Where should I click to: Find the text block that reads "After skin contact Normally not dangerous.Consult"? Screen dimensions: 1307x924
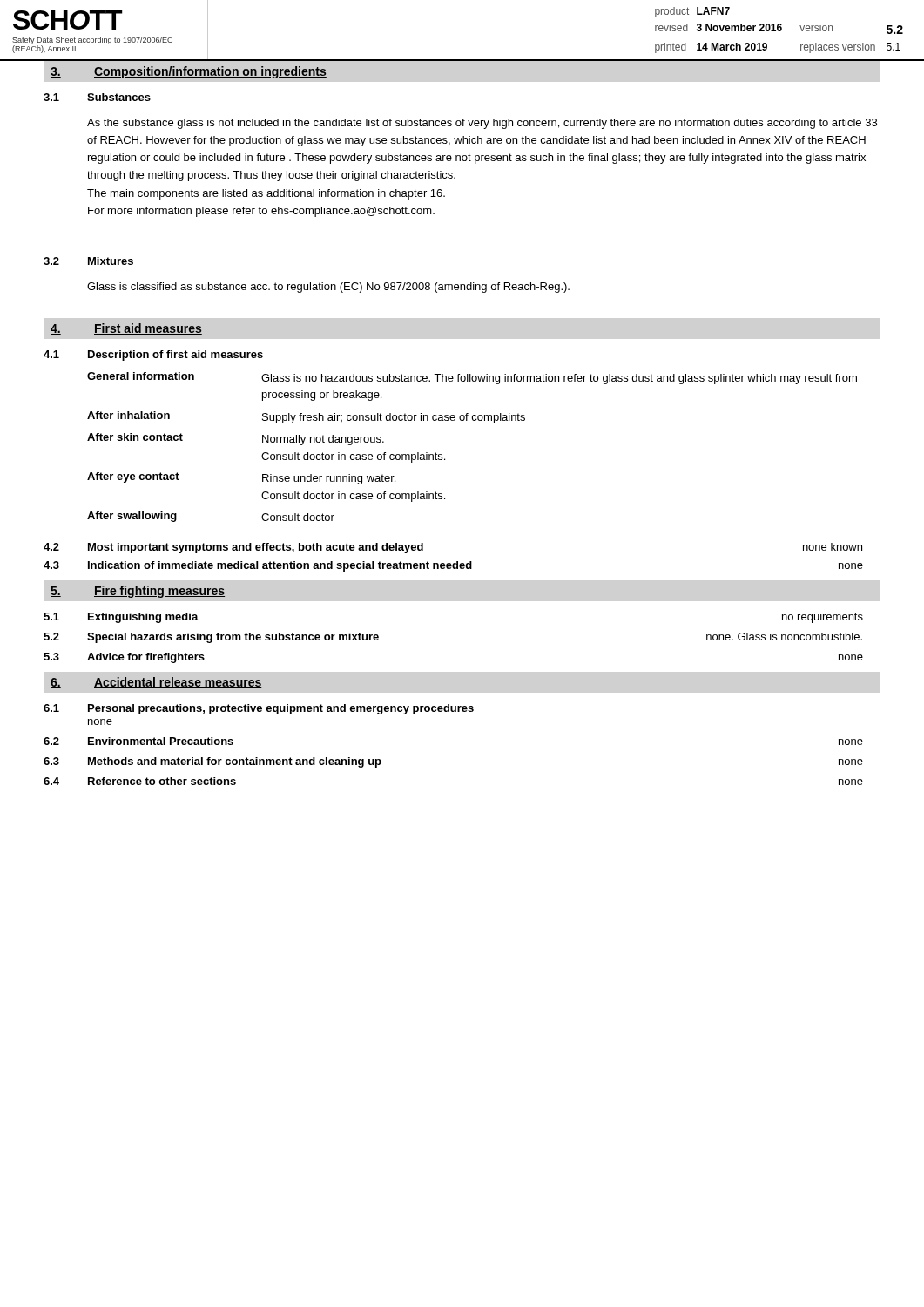tap(135, 439)
